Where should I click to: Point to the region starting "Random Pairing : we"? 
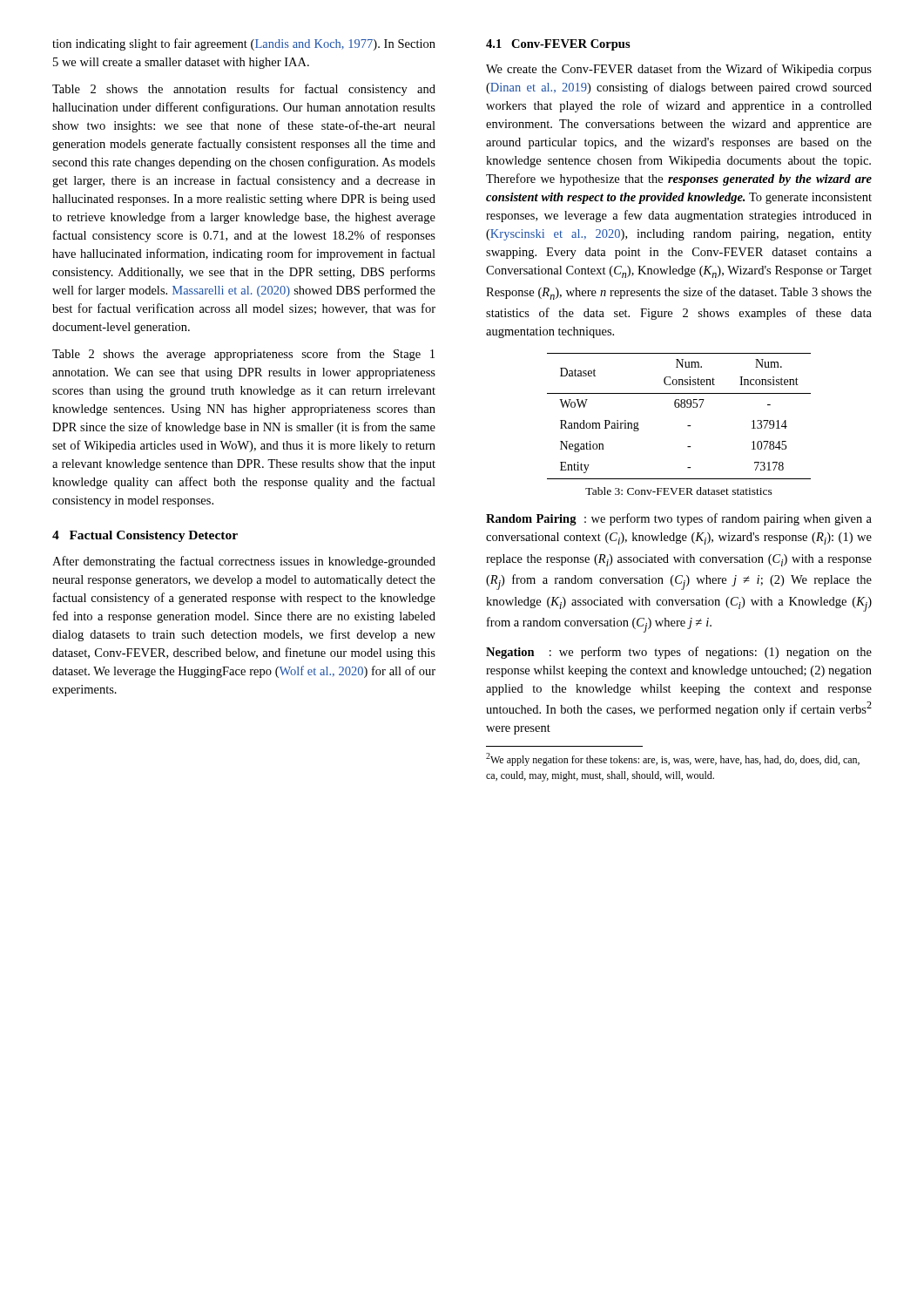point(679,624)
